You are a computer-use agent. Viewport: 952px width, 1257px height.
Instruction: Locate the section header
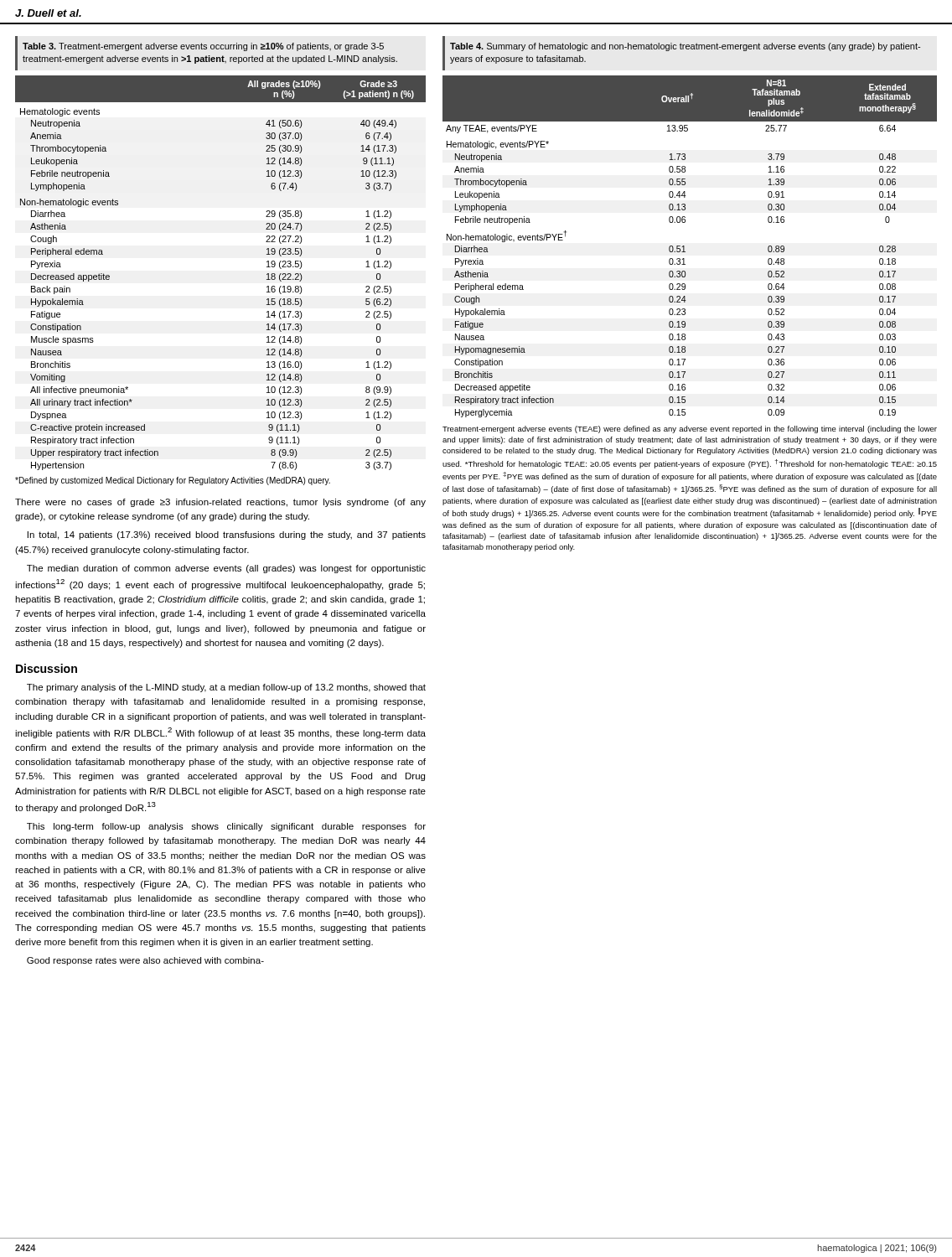pyautogui.click(x=46, y=669)
